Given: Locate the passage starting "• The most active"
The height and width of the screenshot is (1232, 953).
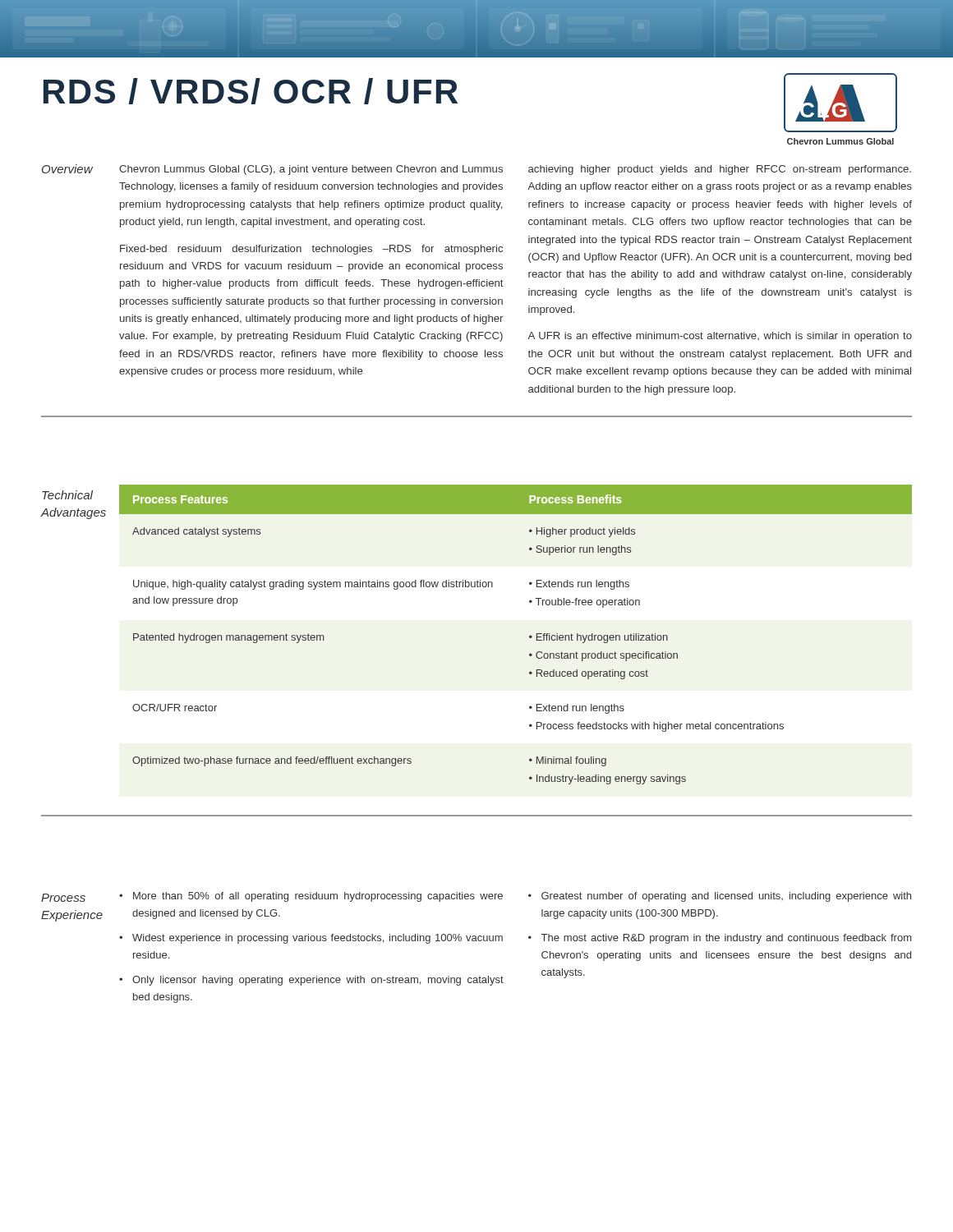Looking at the screenshot, I should click(x=720, y=954).
